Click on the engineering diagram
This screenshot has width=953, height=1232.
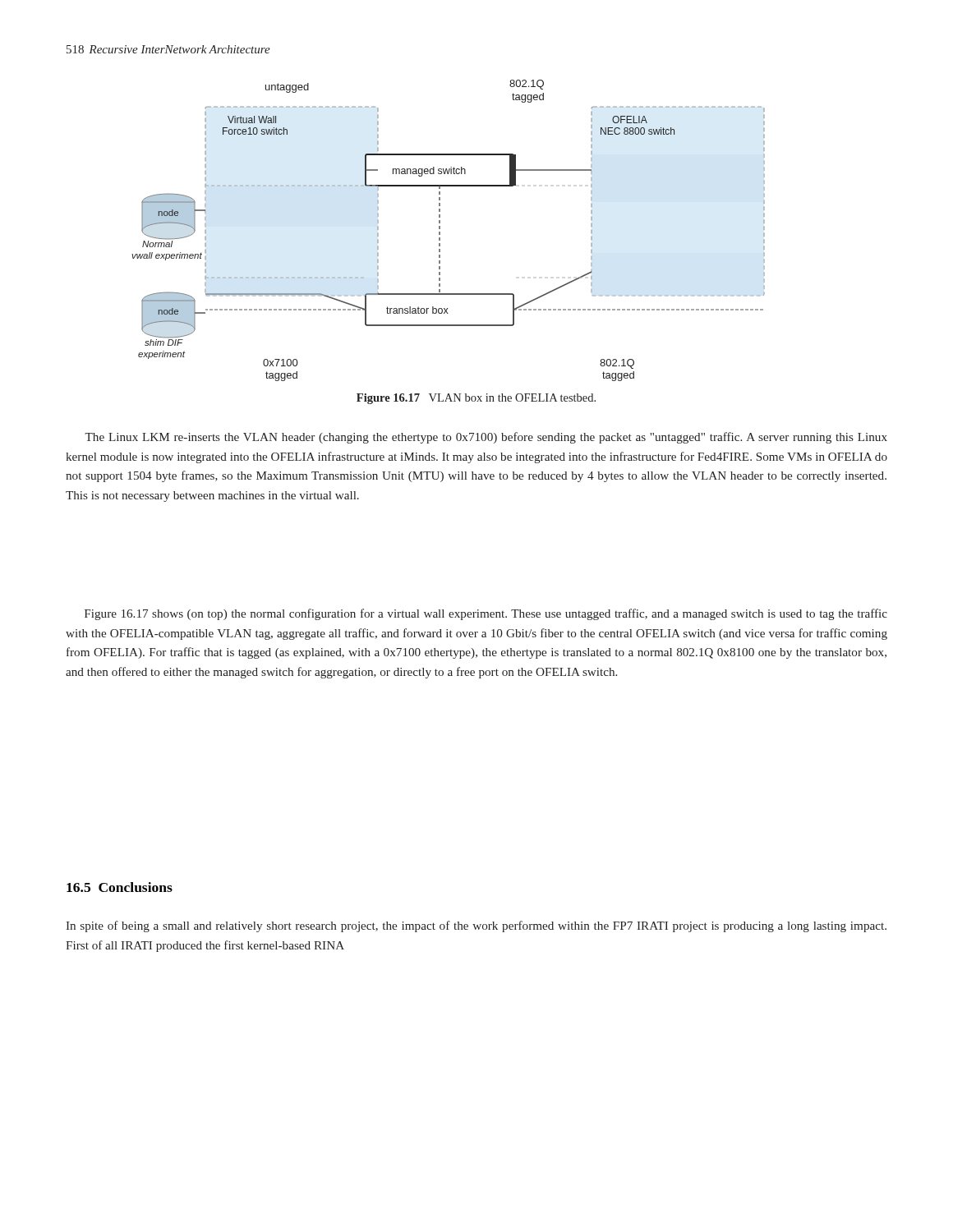[476, 230]
